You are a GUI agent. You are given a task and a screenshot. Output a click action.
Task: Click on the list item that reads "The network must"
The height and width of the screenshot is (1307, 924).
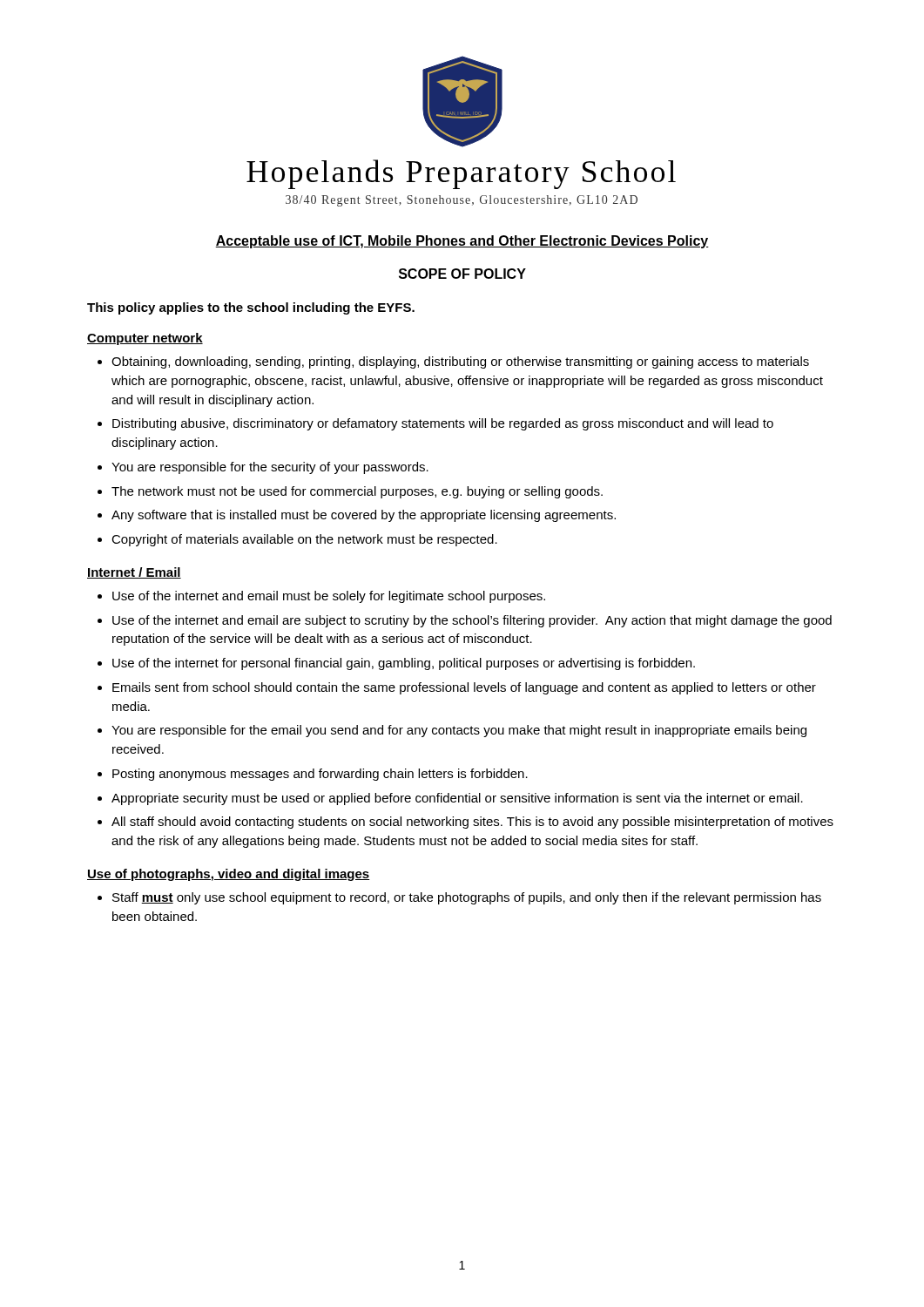(358, 491)
